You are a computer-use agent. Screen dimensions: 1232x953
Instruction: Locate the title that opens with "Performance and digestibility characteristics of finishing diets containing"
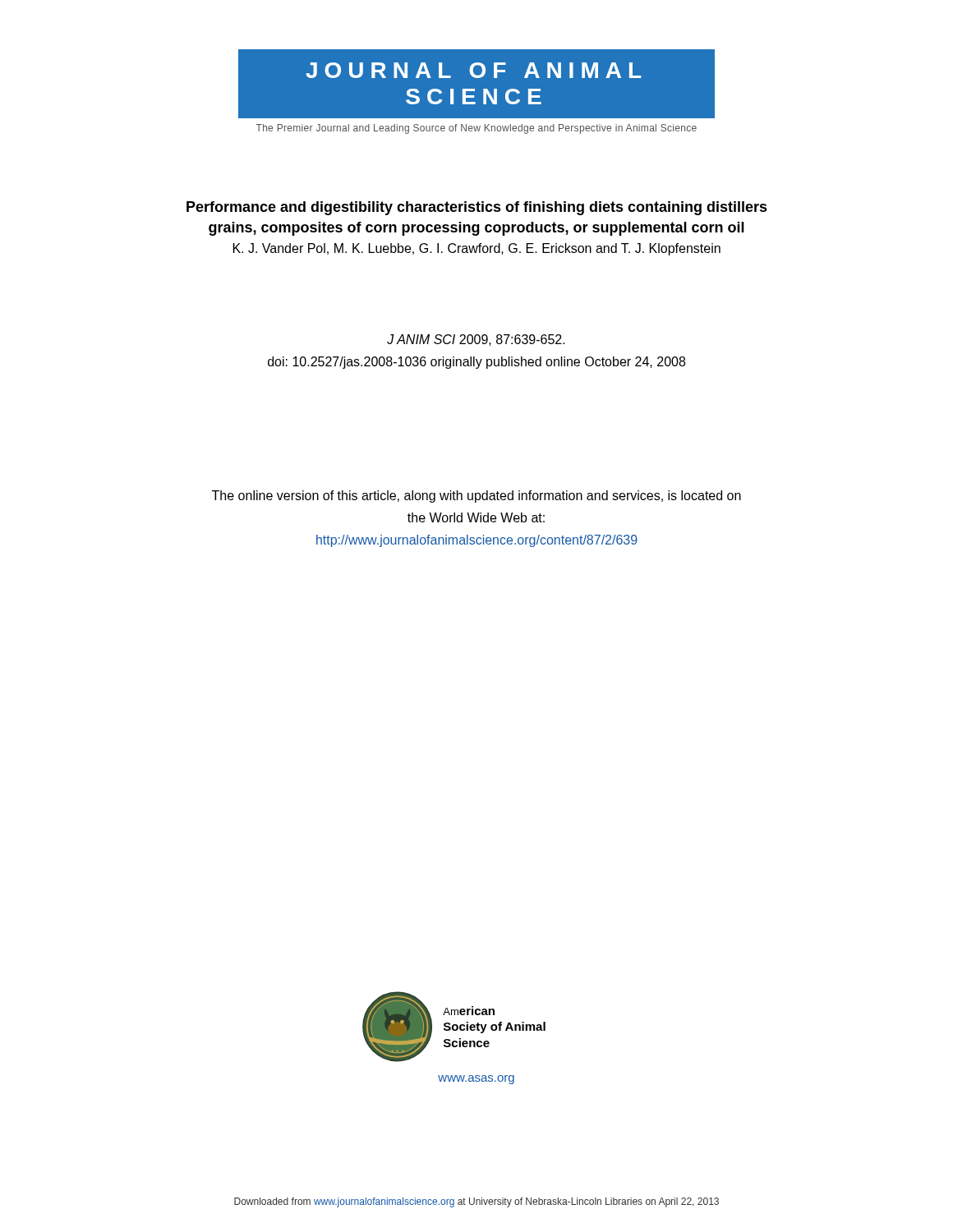(x=476, y=227)
